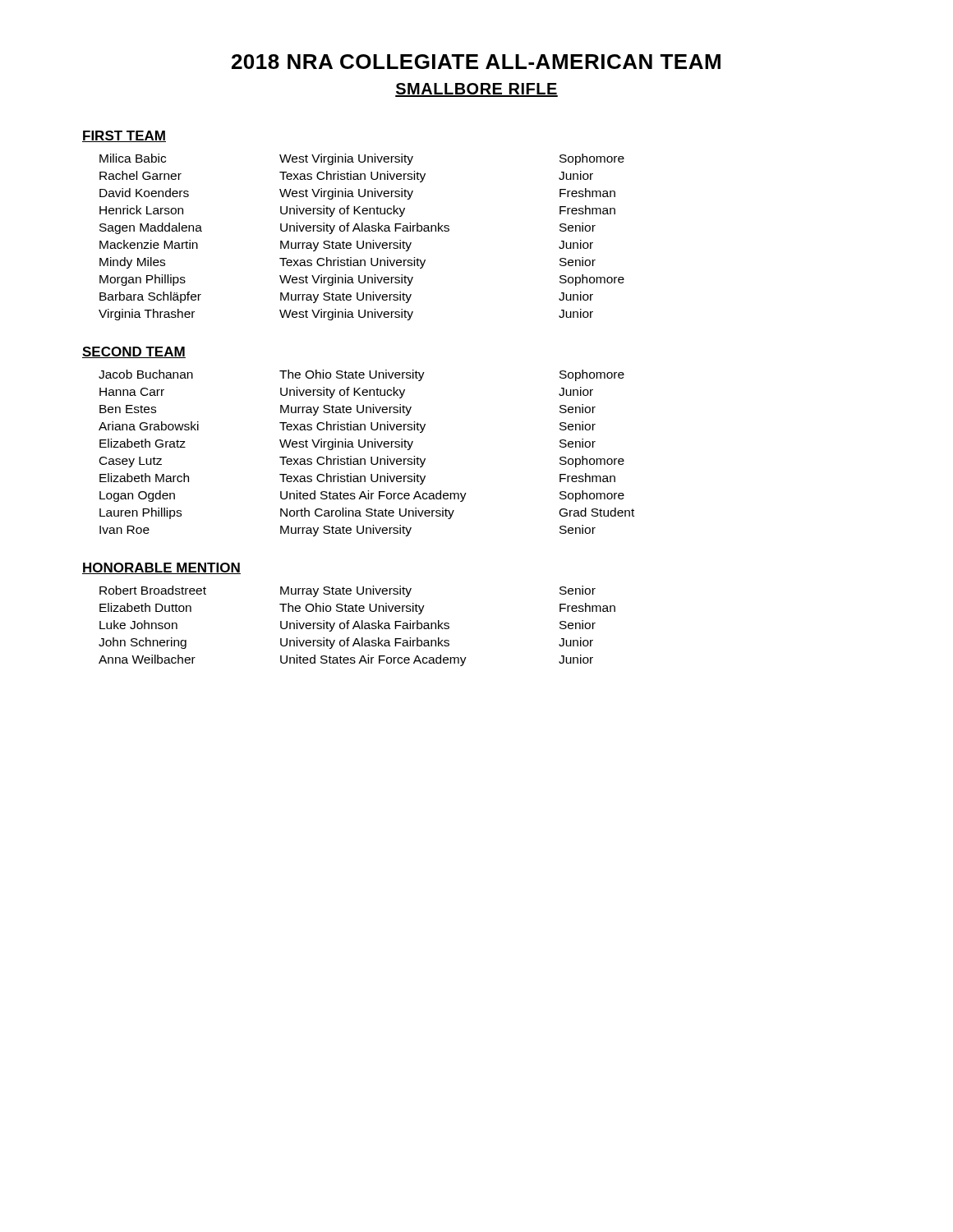Image resolution: width=953 pixels, height=1232 pixels.
Task: Navigate to the block starting "Ivan Roe Murray State University Senior"
Action: (x=394, y=530)
